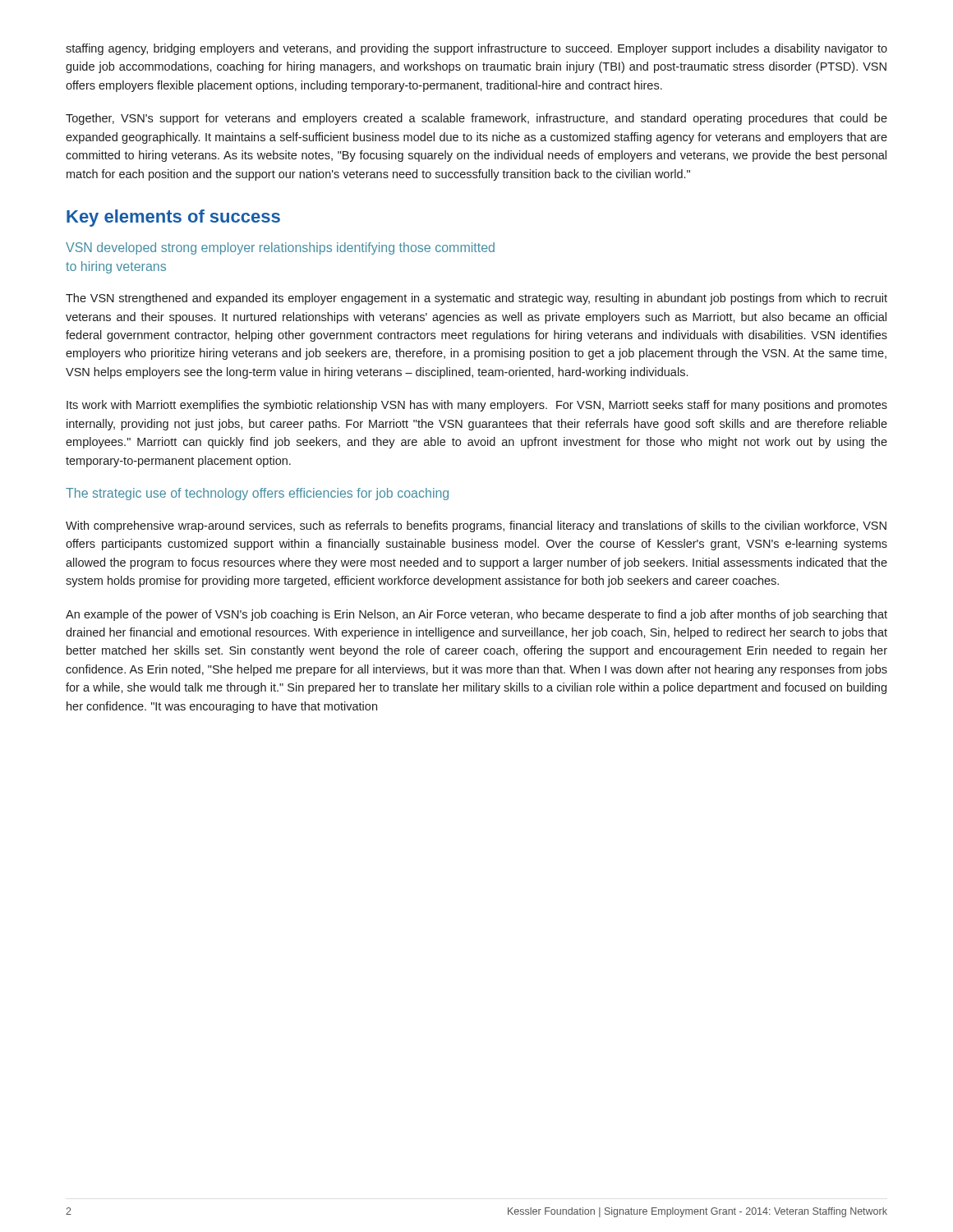953x1232 pixels.
Task: Find the block on this page that starts "An example of the power of VSN's"
Action: point(476,660)
